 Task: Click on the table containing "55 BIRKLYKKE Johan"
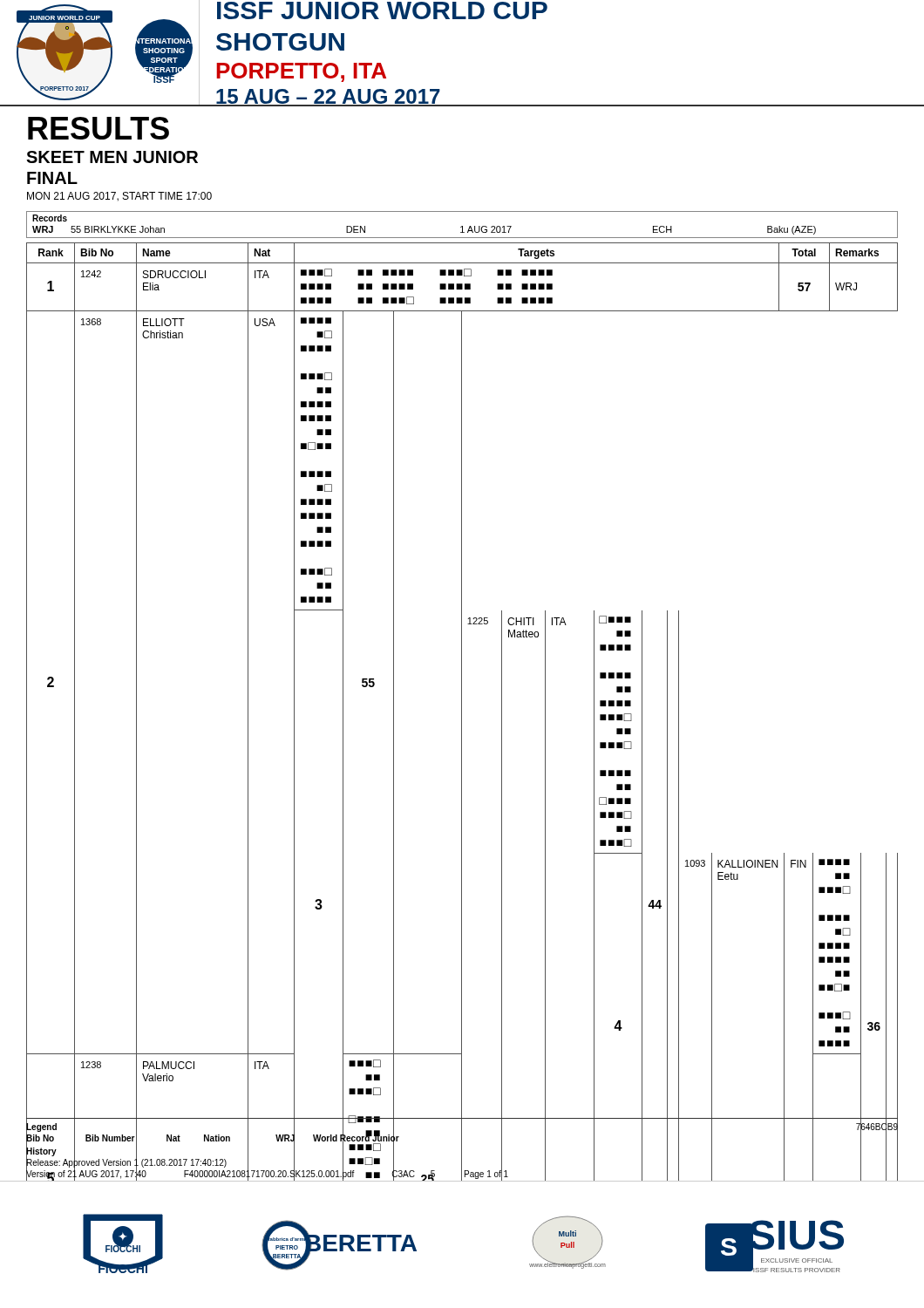(x=462, y=225)
